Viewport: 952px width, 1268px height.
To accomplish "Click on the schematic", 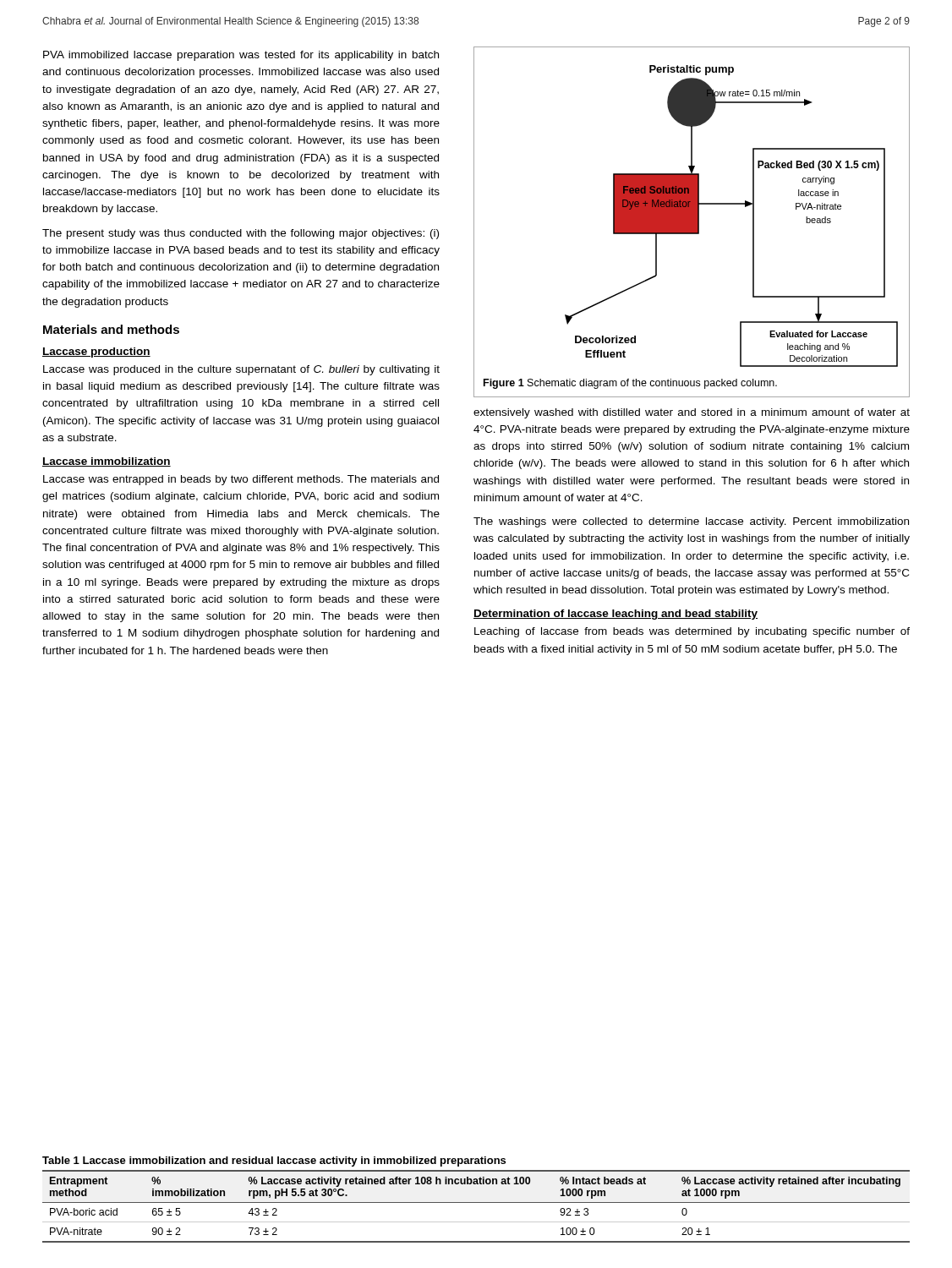I will tap(692, 222).
